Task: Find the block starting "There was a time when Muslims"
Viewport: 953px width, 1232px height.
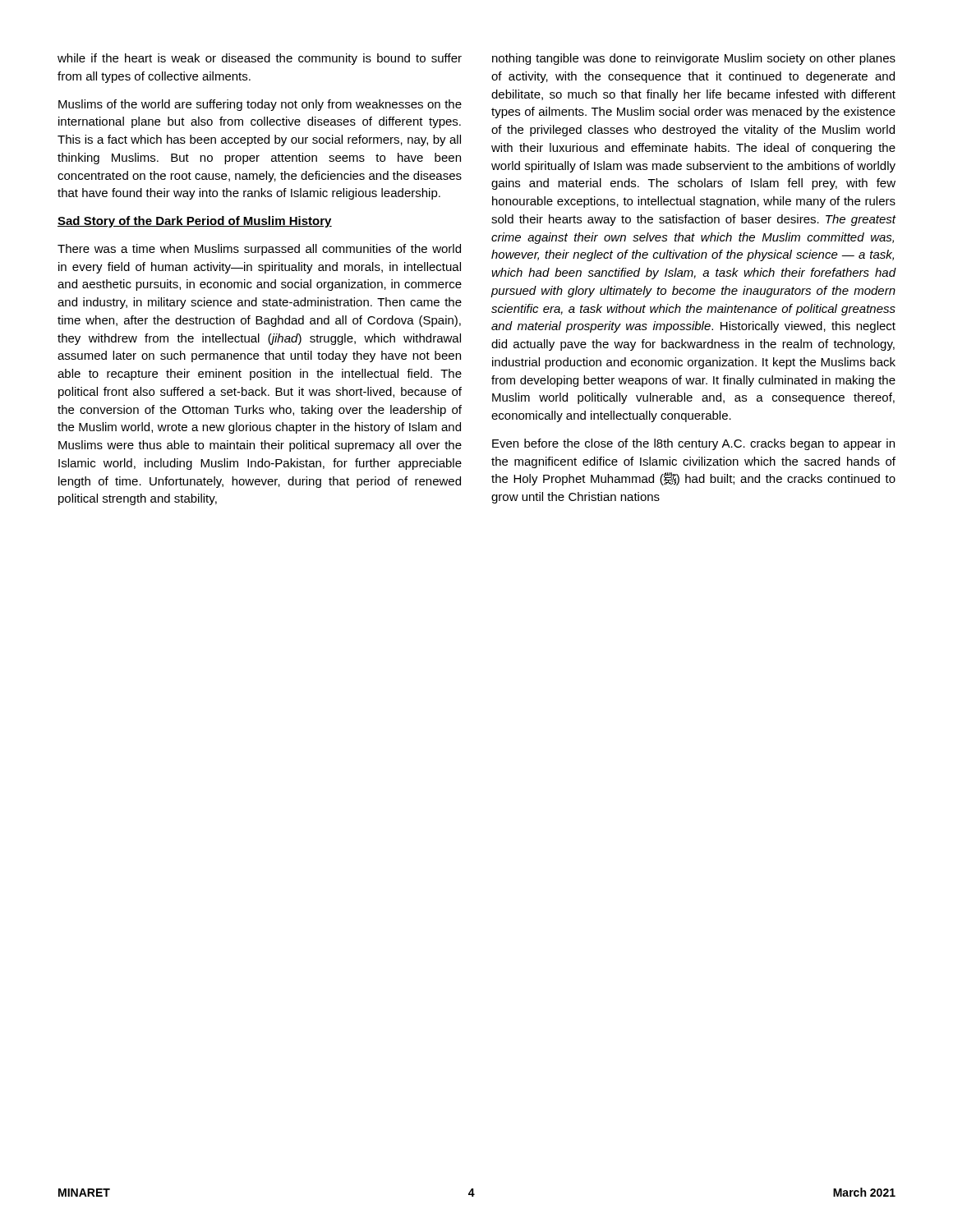Action: click(260, 374)
